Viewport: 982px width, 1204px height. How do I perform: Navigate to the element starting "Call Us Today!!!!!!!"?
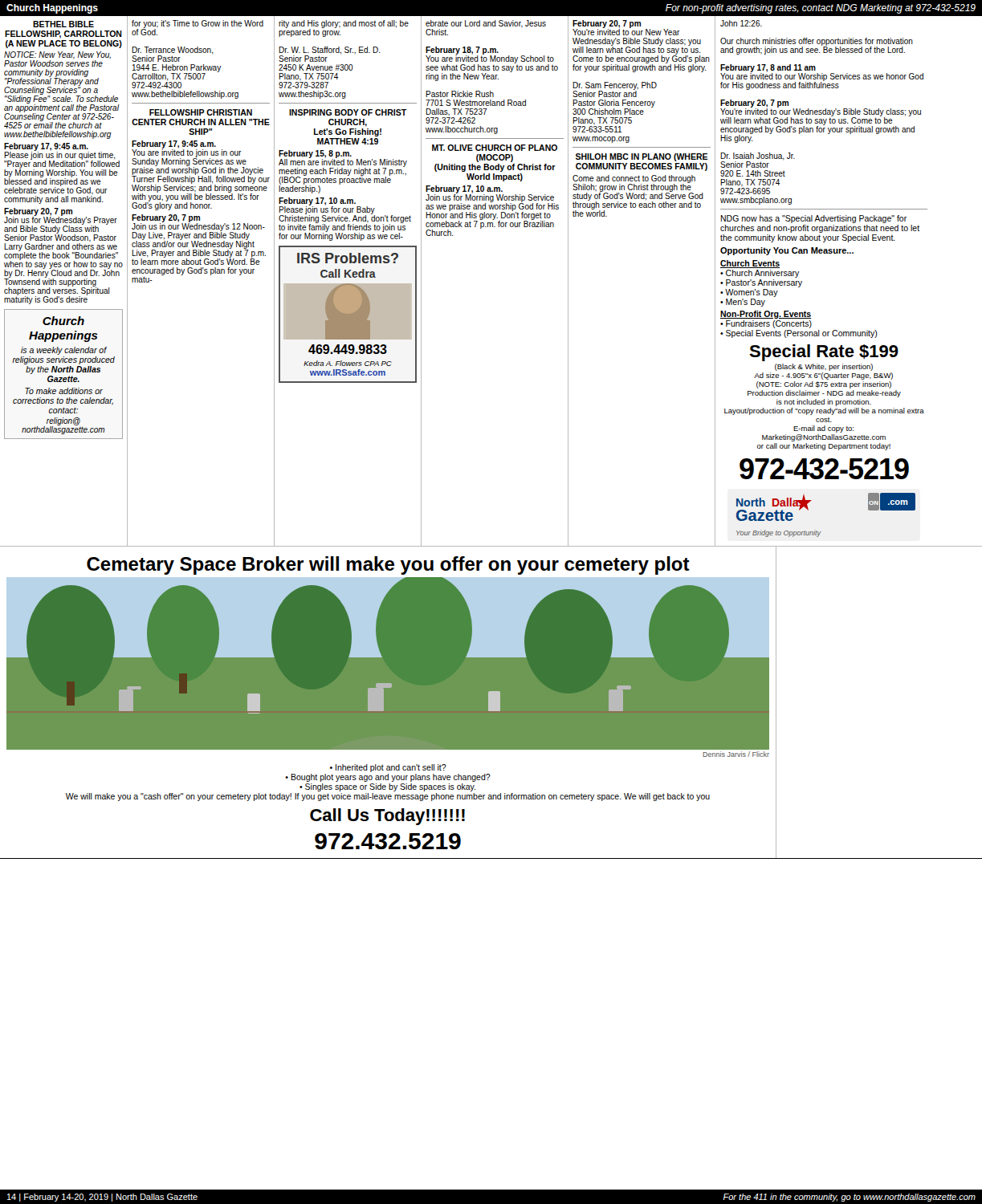(x=388, y=815)
